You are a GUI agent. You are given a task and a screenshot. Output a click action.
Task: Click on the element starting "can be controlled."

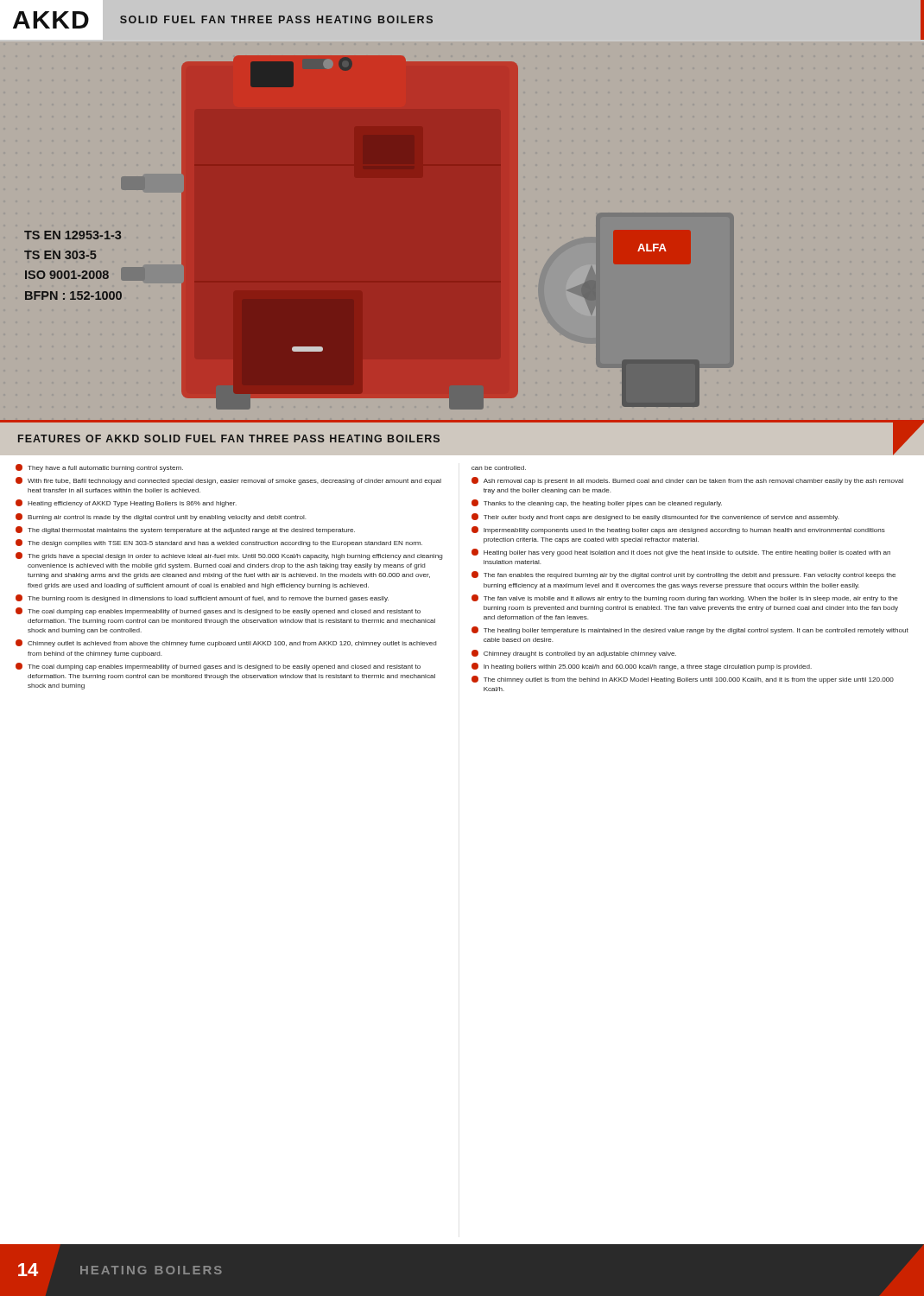point(499,468)
